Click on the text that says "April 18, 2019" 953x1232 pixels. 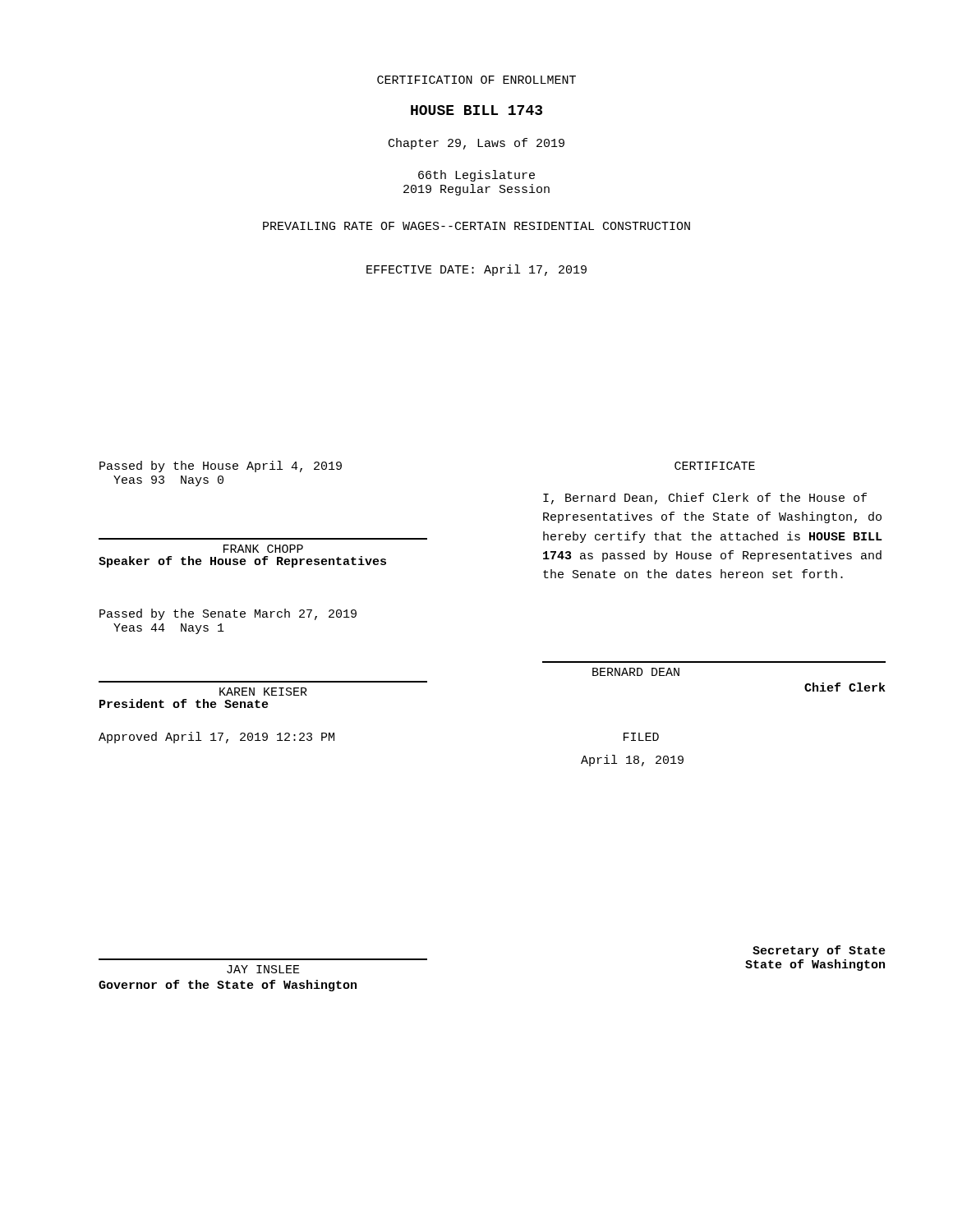tap(633, 761)
